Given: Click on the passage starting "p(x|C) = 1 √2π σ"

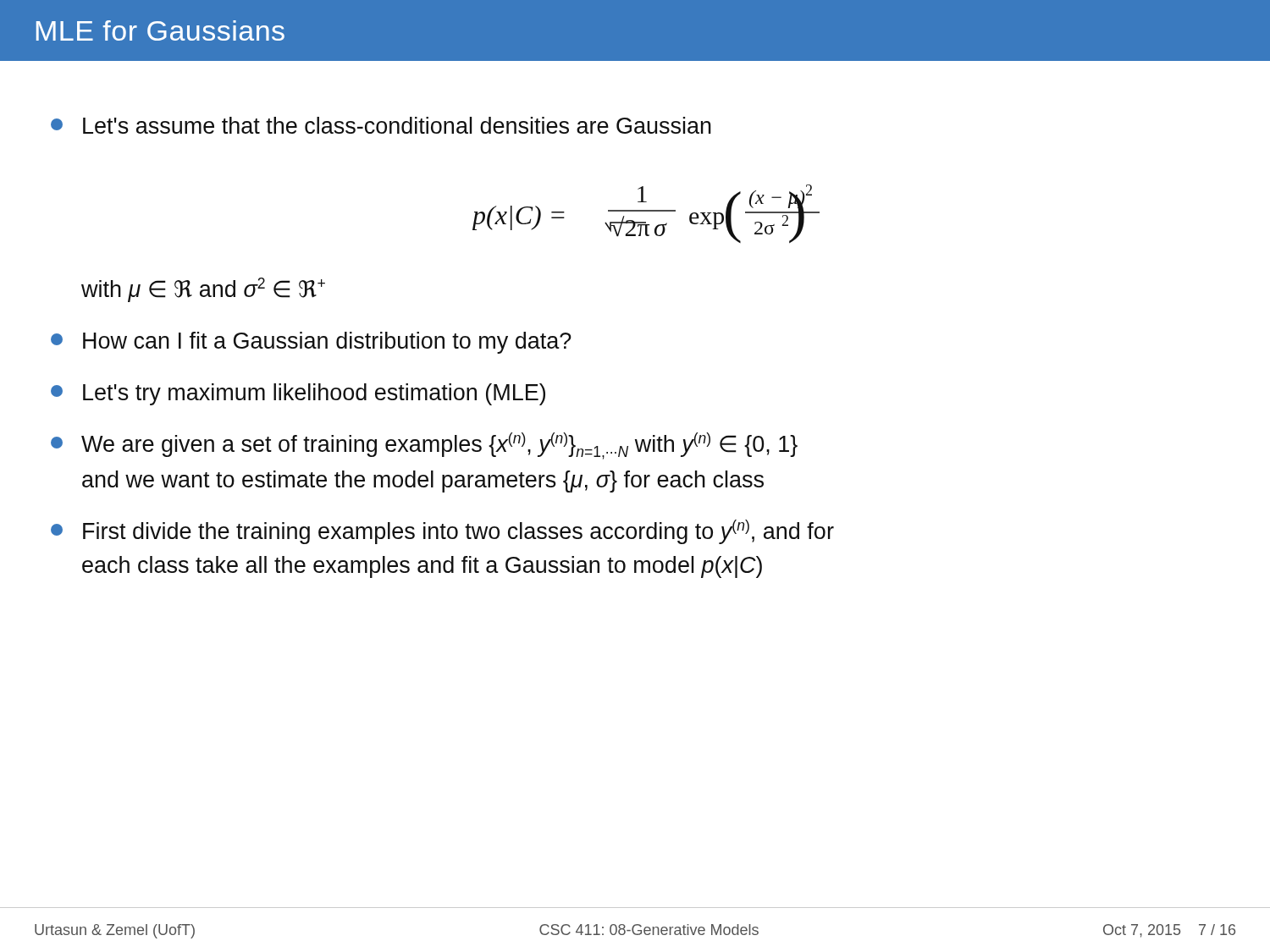Looking at the screenshot, I should click(650, 213).
